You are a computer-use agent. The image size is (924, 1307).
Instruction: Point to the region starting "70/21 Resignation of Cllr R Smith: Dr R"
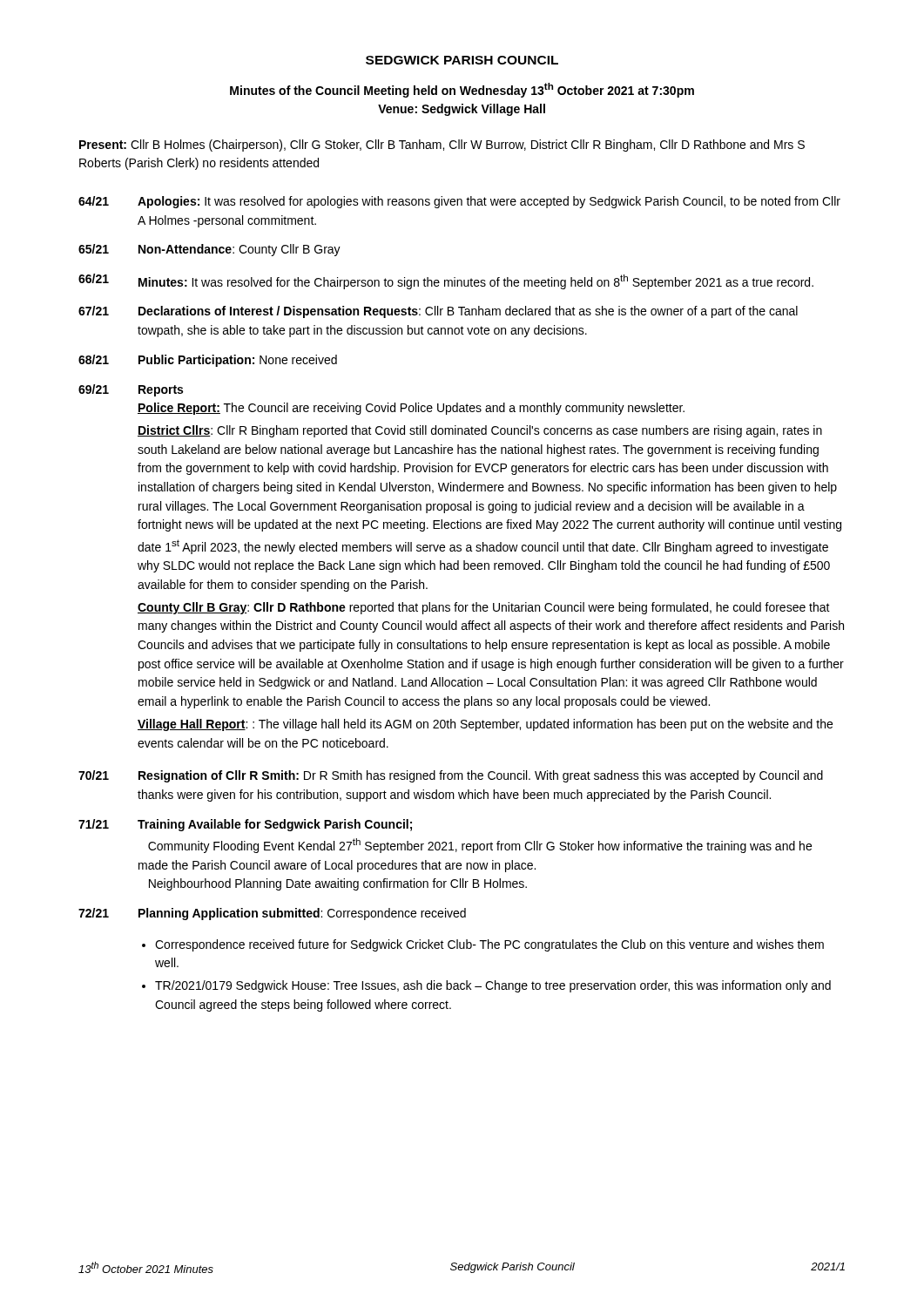[462, 786]
